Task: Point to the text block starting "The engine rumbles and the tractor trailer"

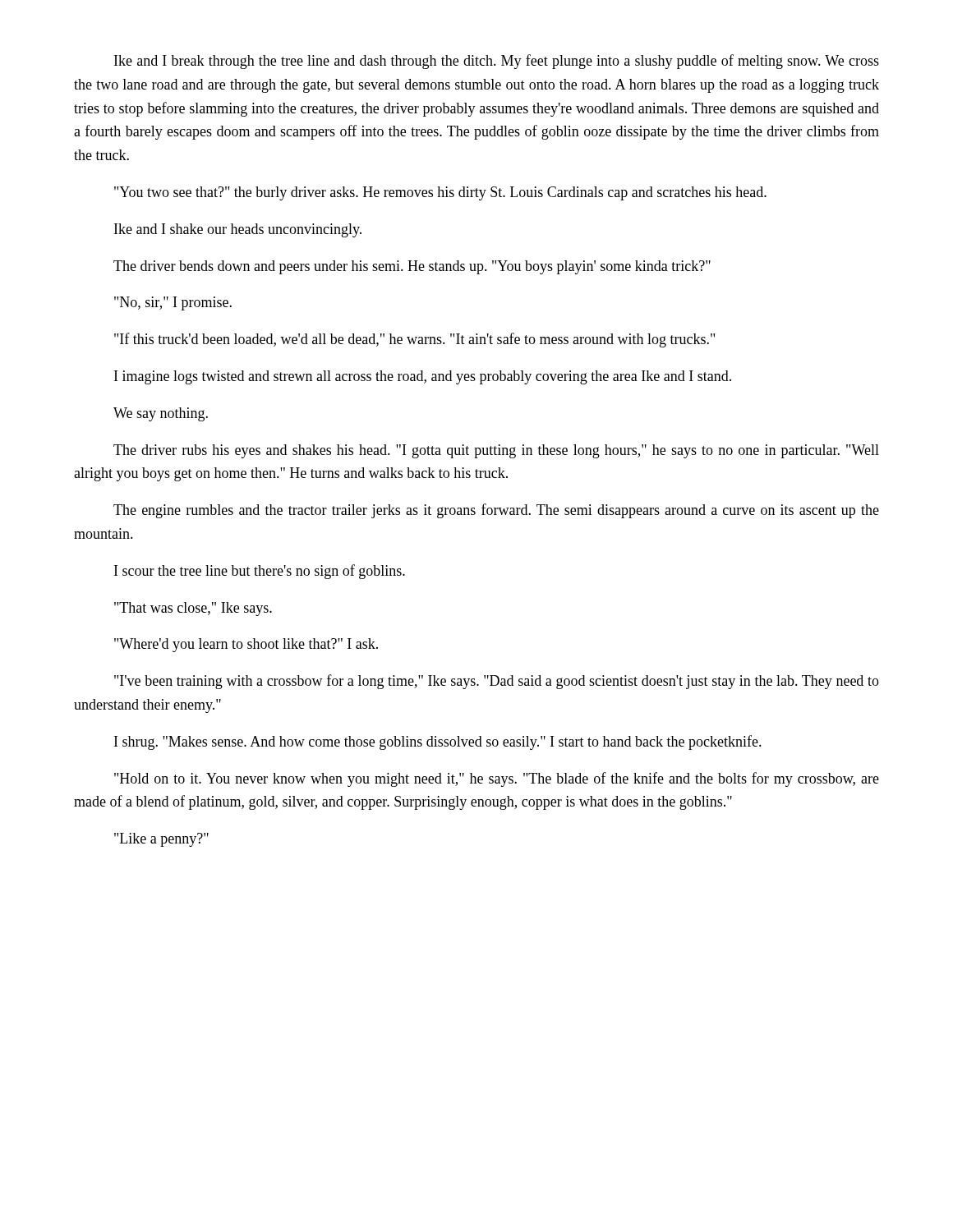Action: pyautogui.click(x=476, y=522)
